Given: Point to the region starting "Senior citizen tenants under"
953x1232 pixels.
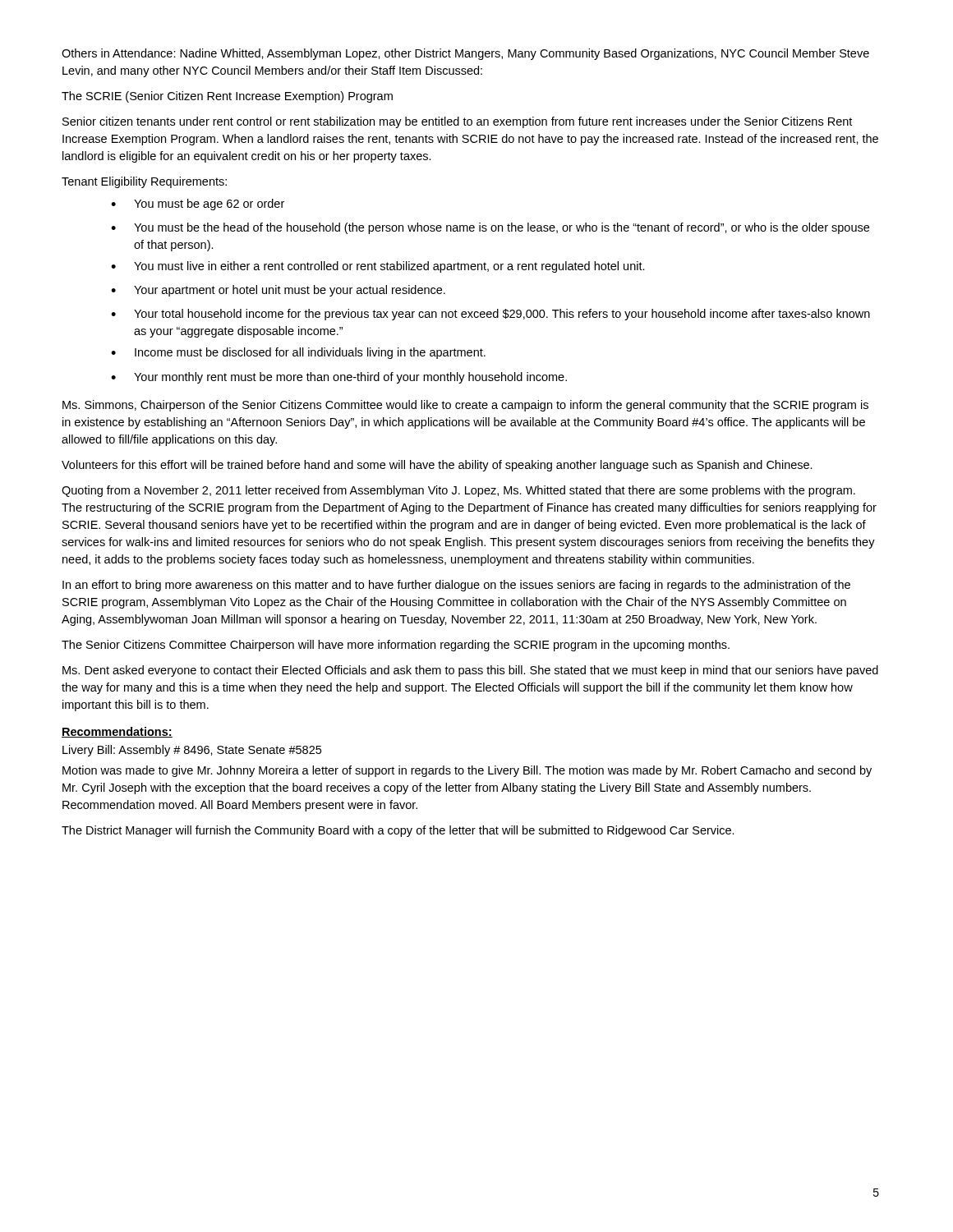Looking at the screenshot, I should point(470,139).
